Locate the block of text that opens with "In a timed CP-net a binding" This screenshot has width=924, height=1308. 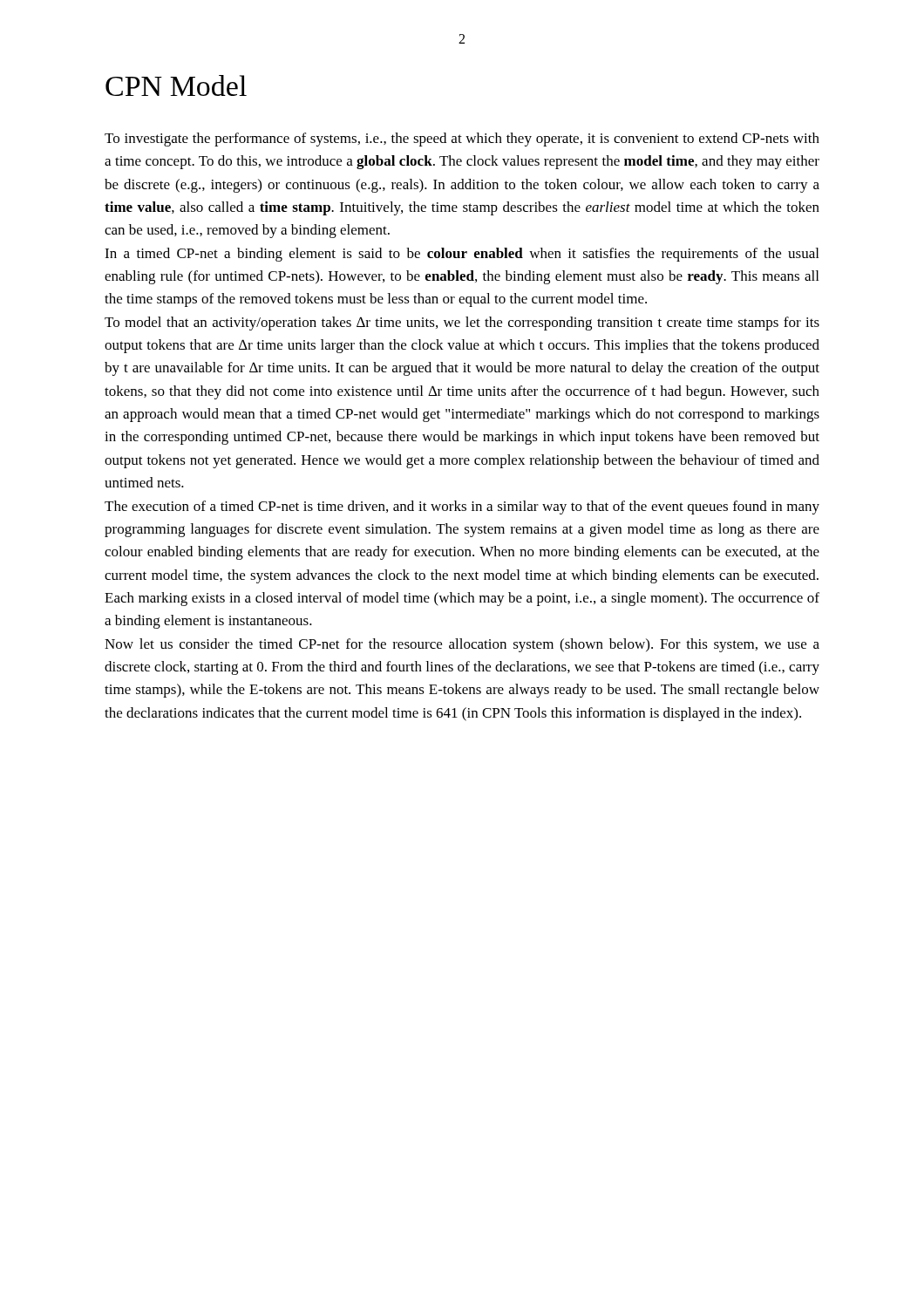462,277
